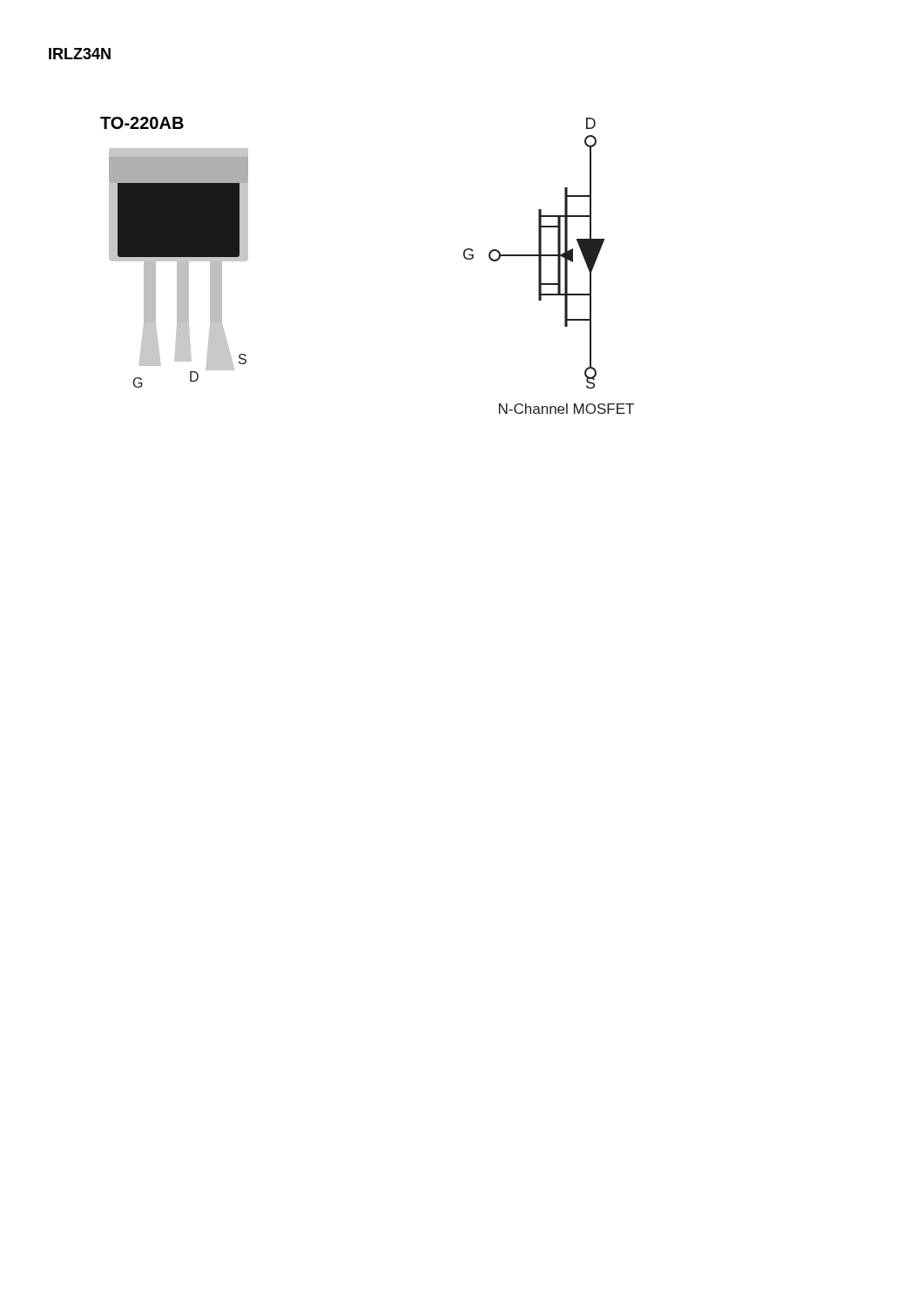Find the schematic
924x1307 pixels.
coord(592,253)
